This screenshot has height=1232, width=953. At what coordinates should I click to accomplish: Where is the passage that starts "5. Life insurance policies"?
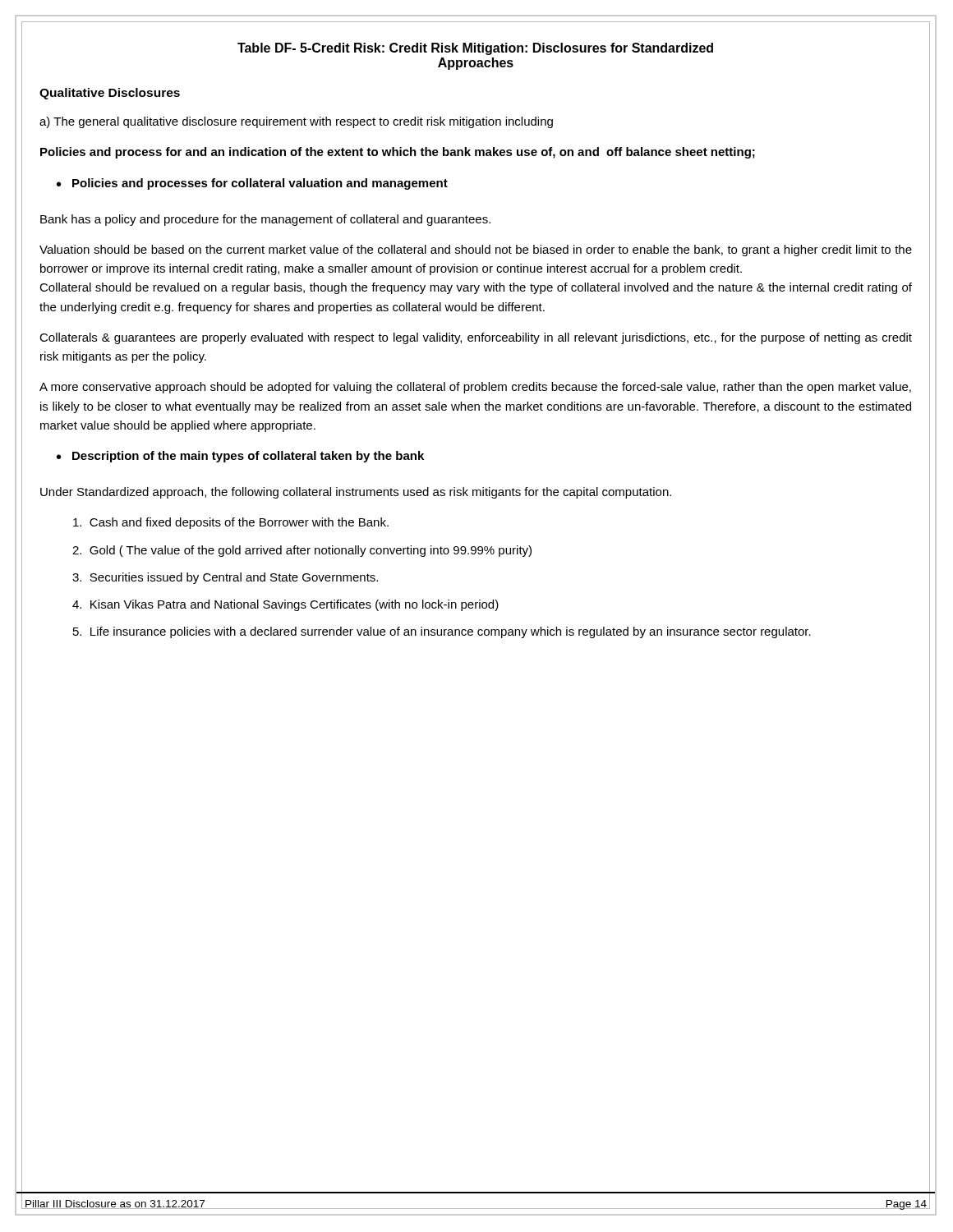click(x=492, y=631)
